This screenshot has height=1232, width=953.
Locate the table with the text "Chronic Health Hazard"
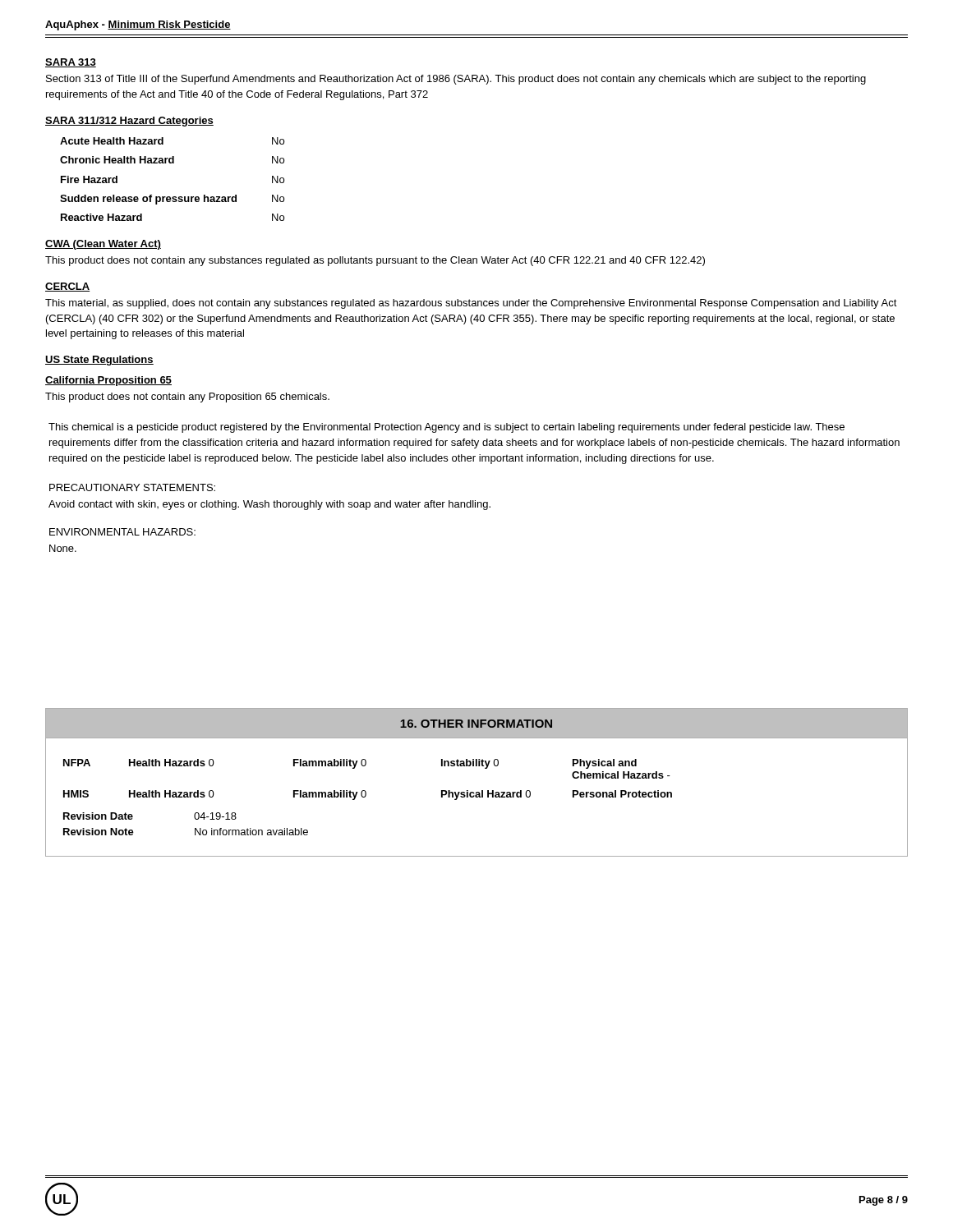(x=476, y=179)
